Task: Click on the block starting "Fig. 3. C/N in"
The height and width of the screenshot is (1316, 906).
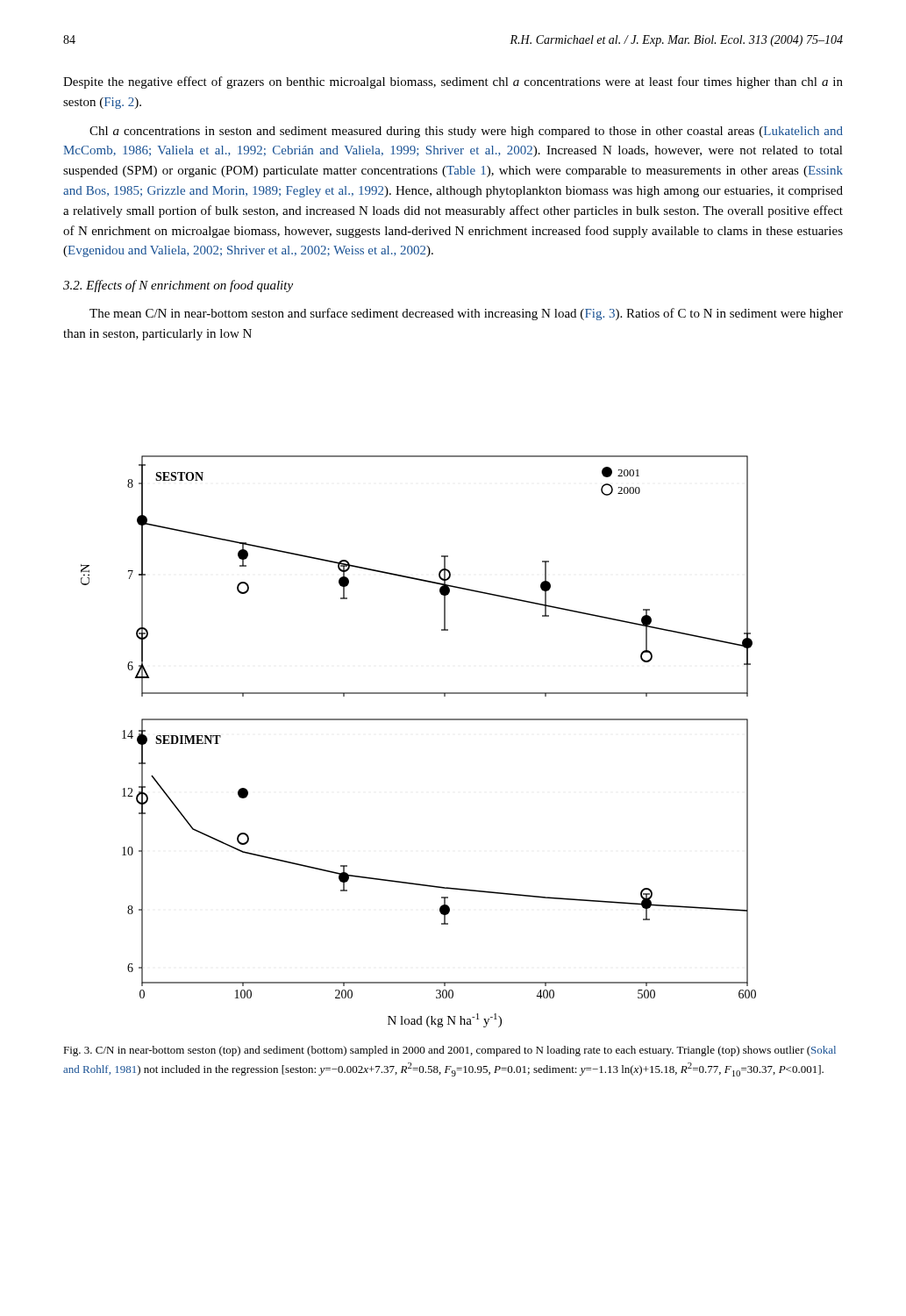Action: tap(450, 1061)
